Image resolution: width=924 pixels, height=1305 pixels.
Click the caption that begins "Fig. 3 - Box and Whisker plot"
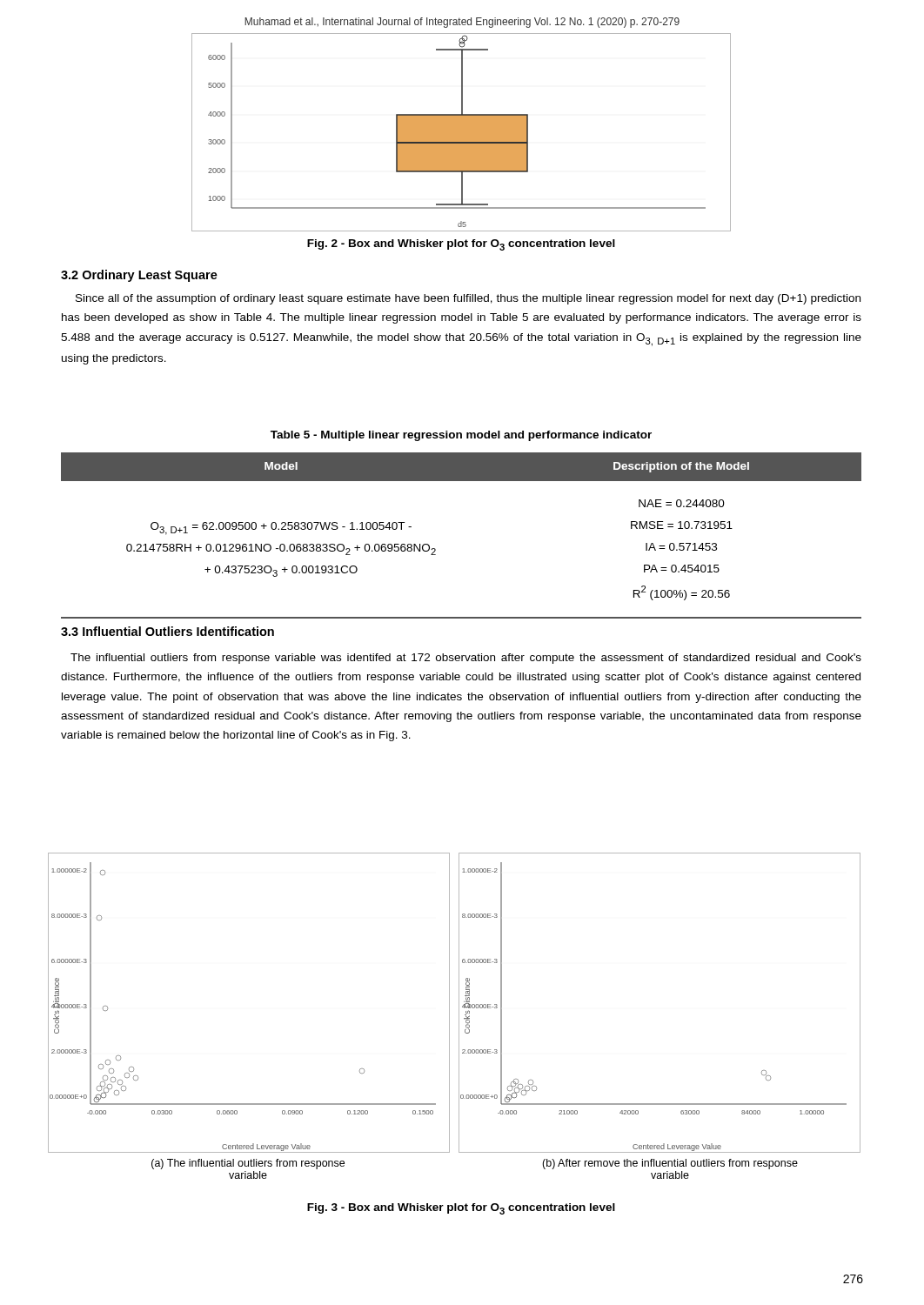[461, 1208]
